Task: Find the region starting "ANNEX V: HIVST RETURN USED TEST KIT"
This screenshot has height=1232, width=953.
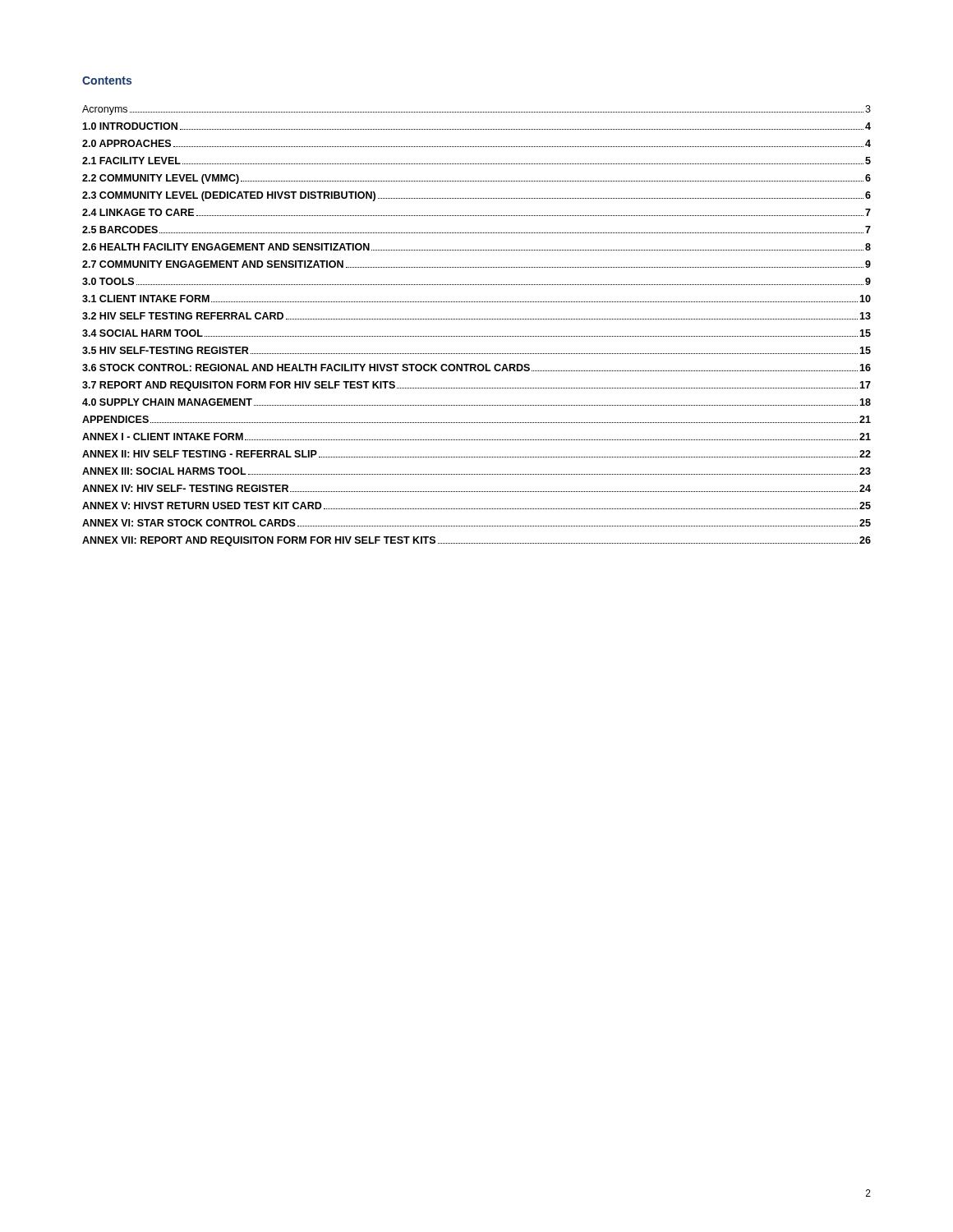Action: 476,506
